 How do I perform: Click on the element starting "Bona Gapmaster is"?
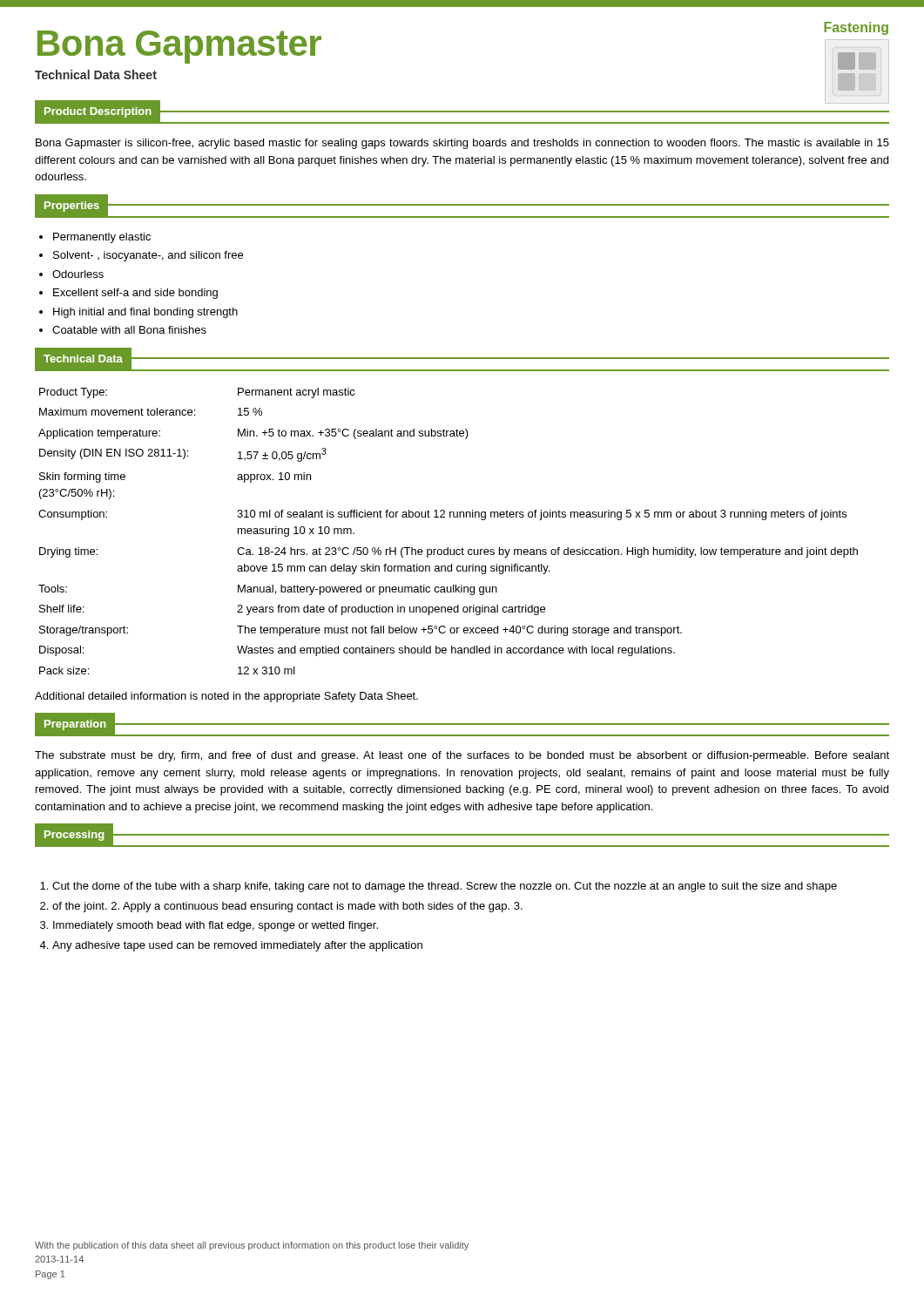(462, 160)
